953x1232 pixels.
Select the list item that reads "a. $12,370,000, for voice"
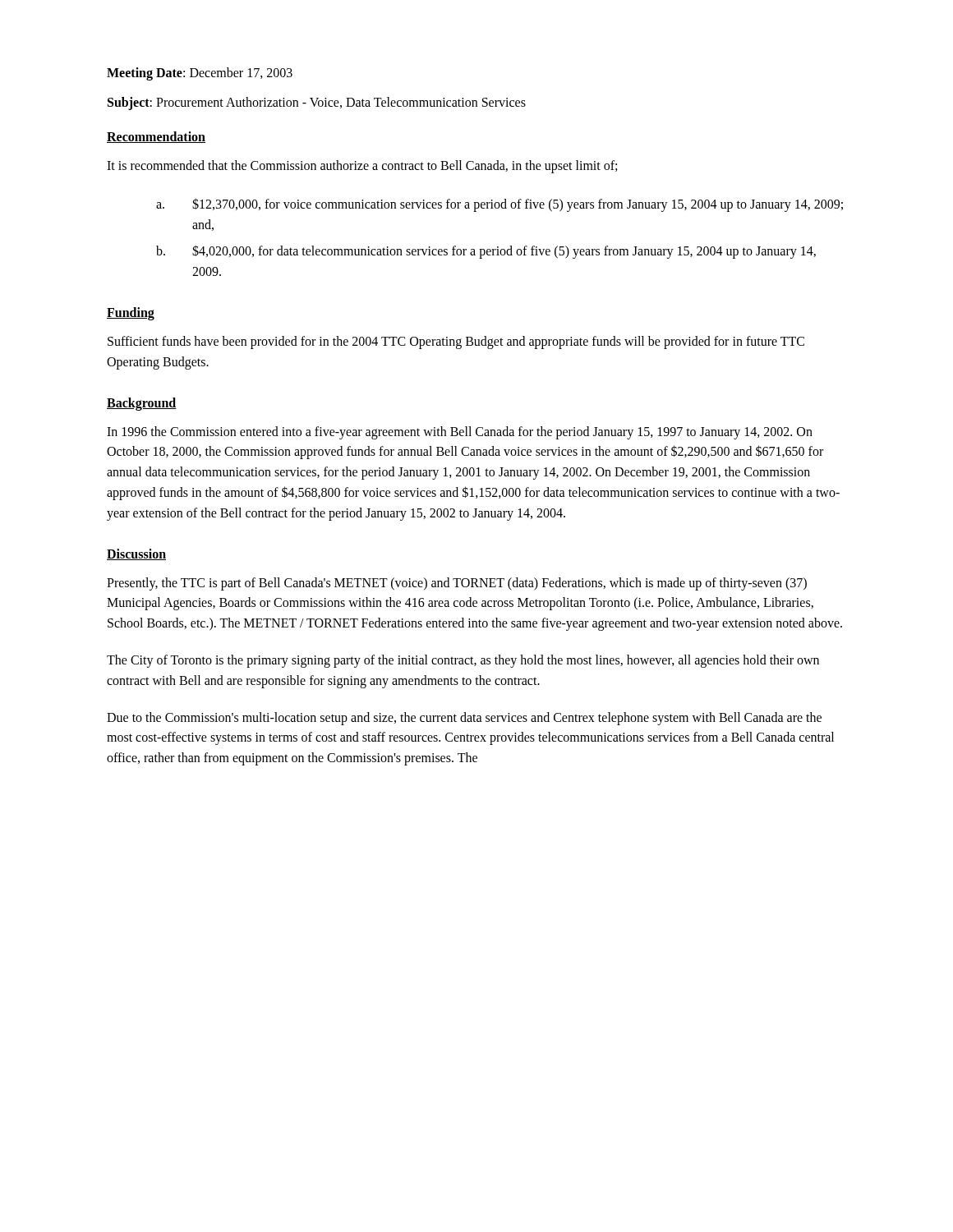[x=501, y=215]
